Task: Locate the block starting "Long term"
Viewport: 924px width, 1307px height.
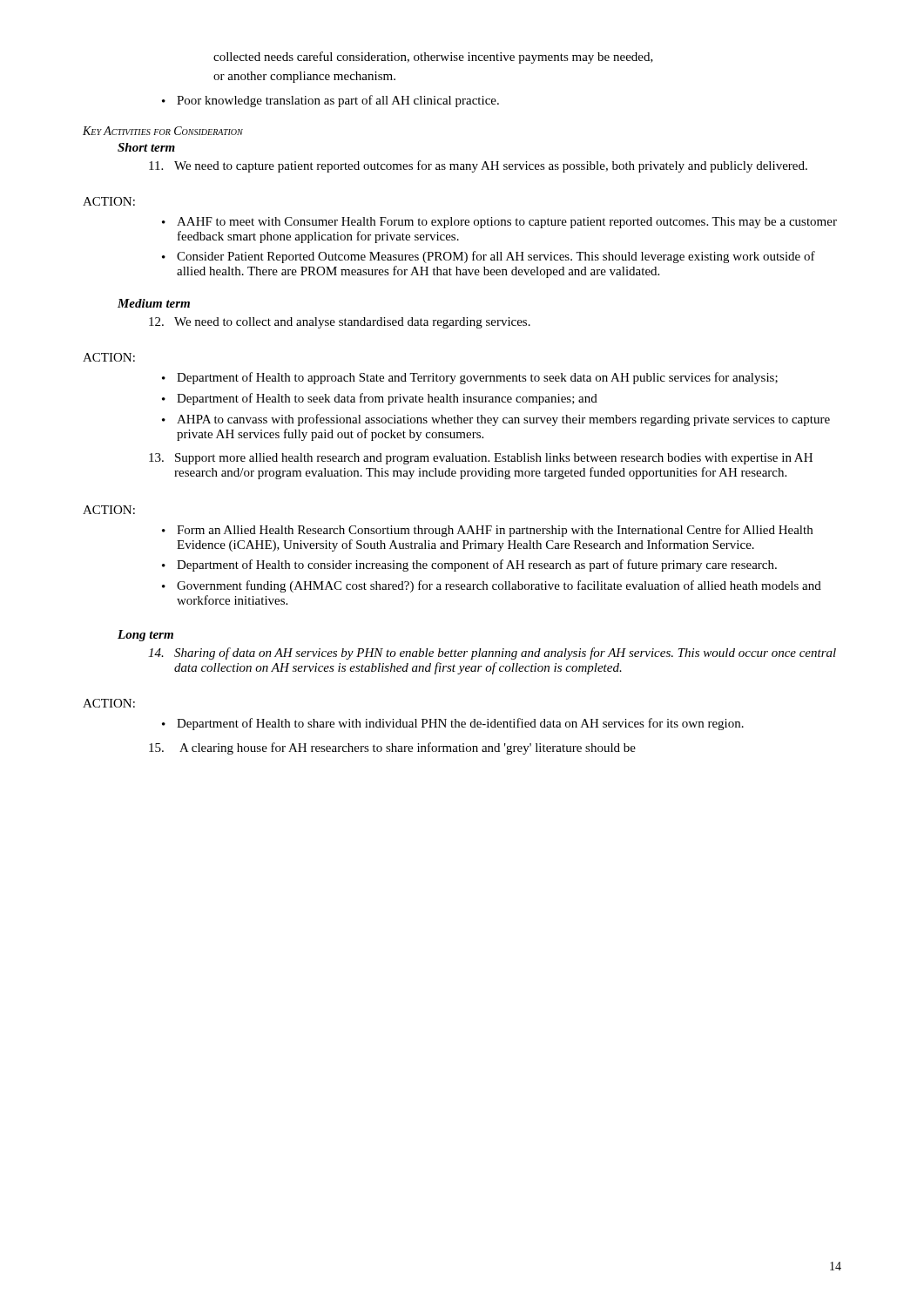Action: pyautogui.click(x=146, y=634)
